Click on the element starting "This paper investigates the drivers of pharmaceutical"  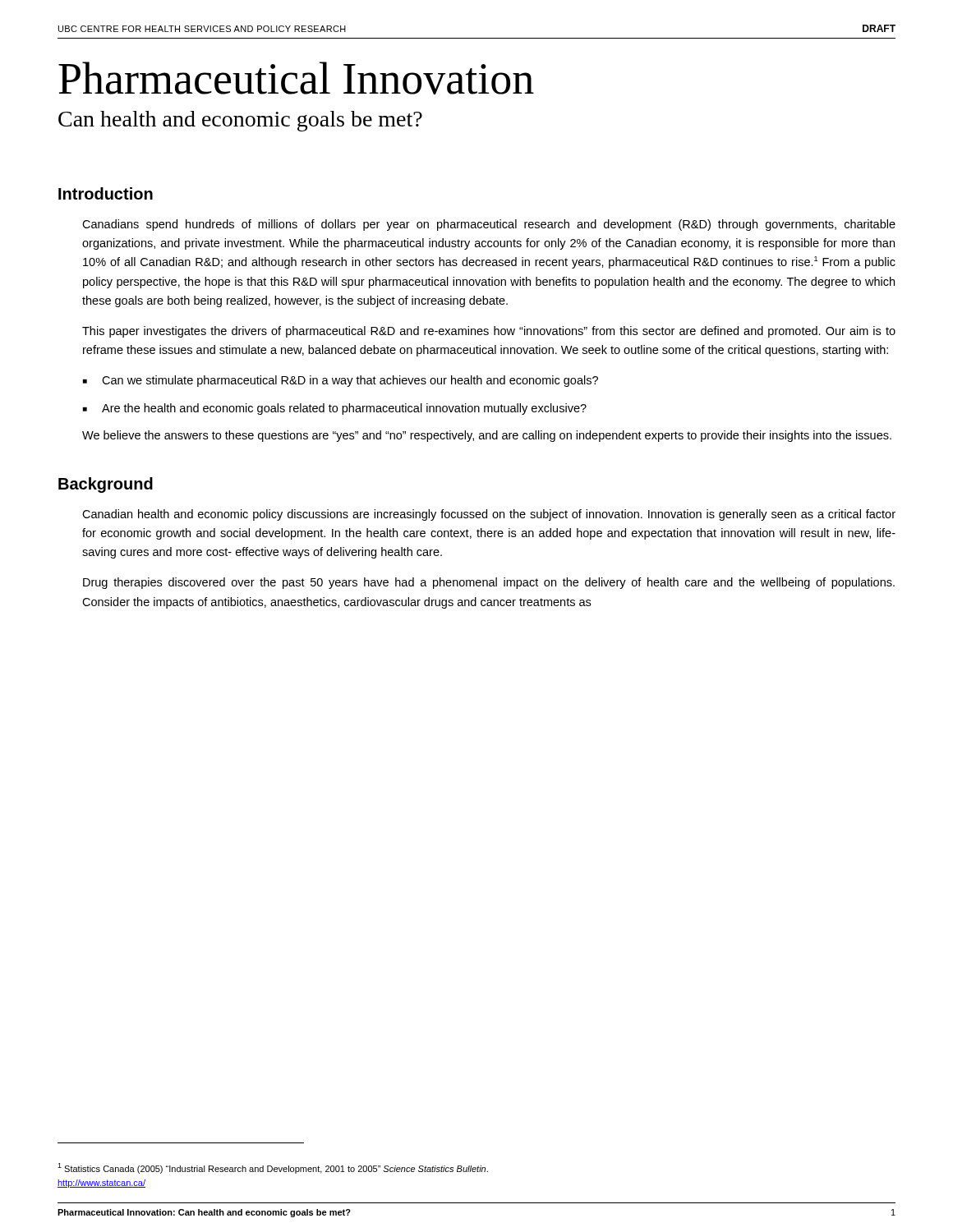click(x=489, y=340)
